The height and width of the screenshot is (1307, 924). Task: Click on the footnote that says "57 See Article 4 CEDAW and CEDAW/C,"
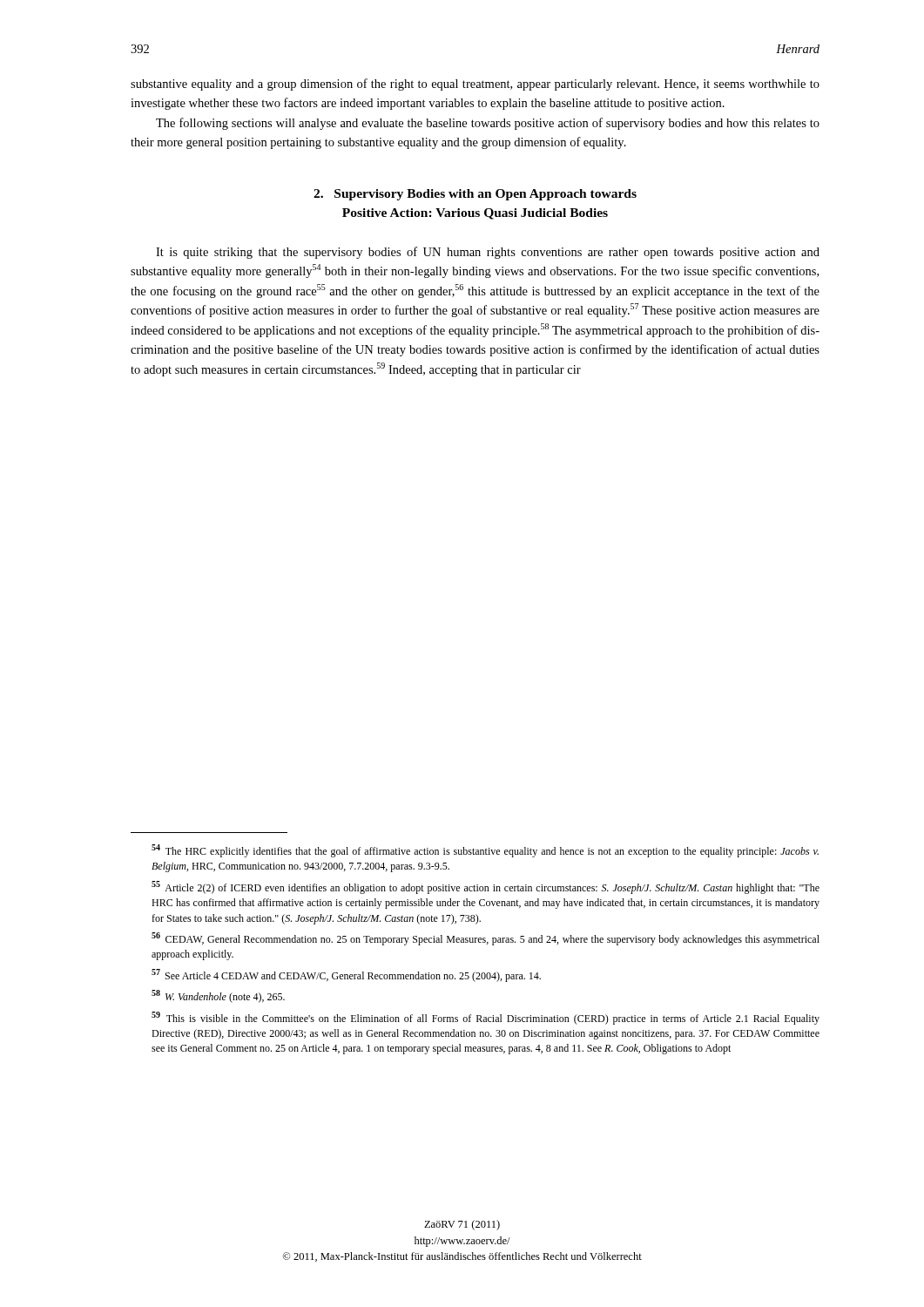point(475,975)
